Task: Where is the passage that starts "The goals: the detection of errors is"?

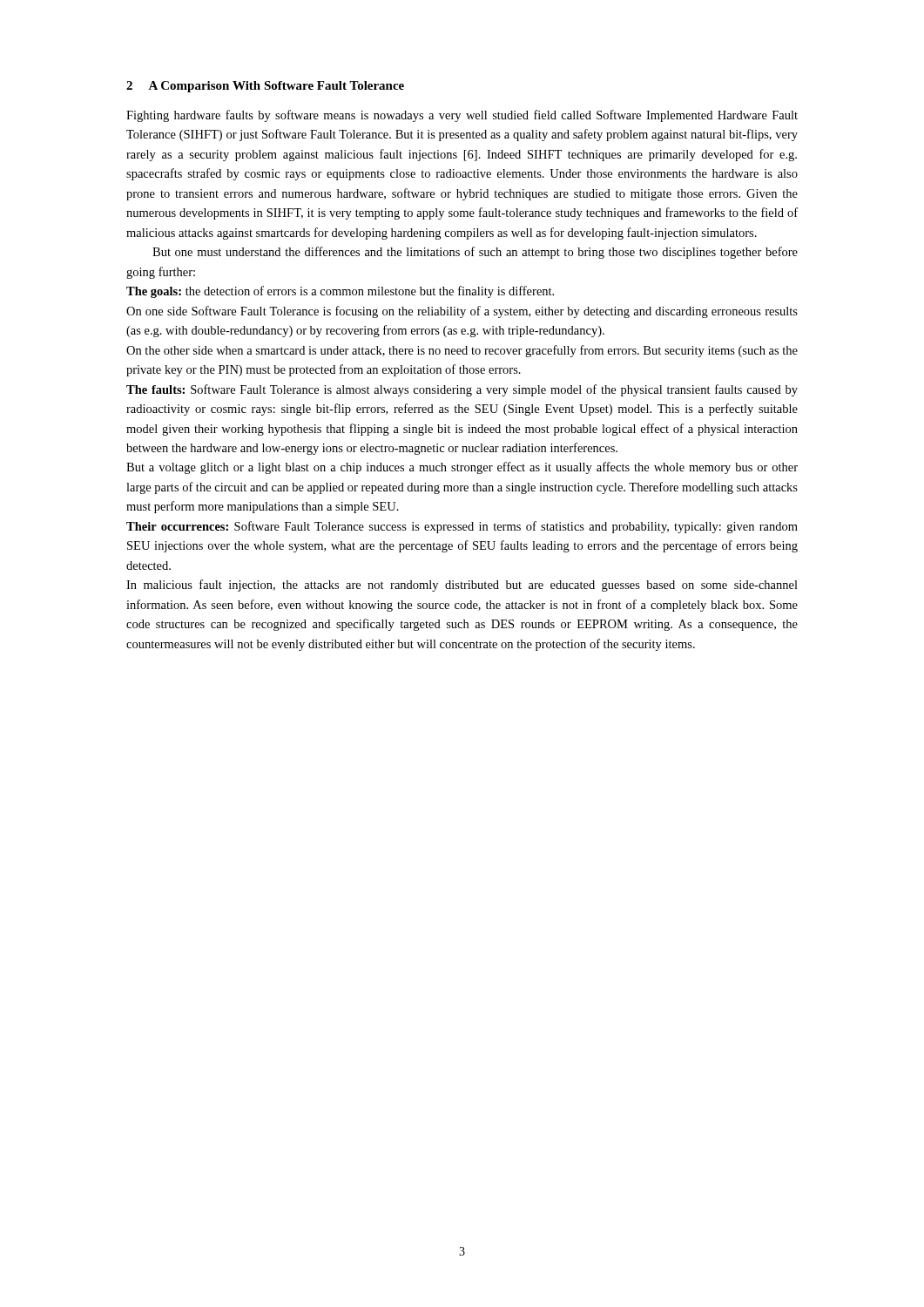Action: click(x=341, y=291)
